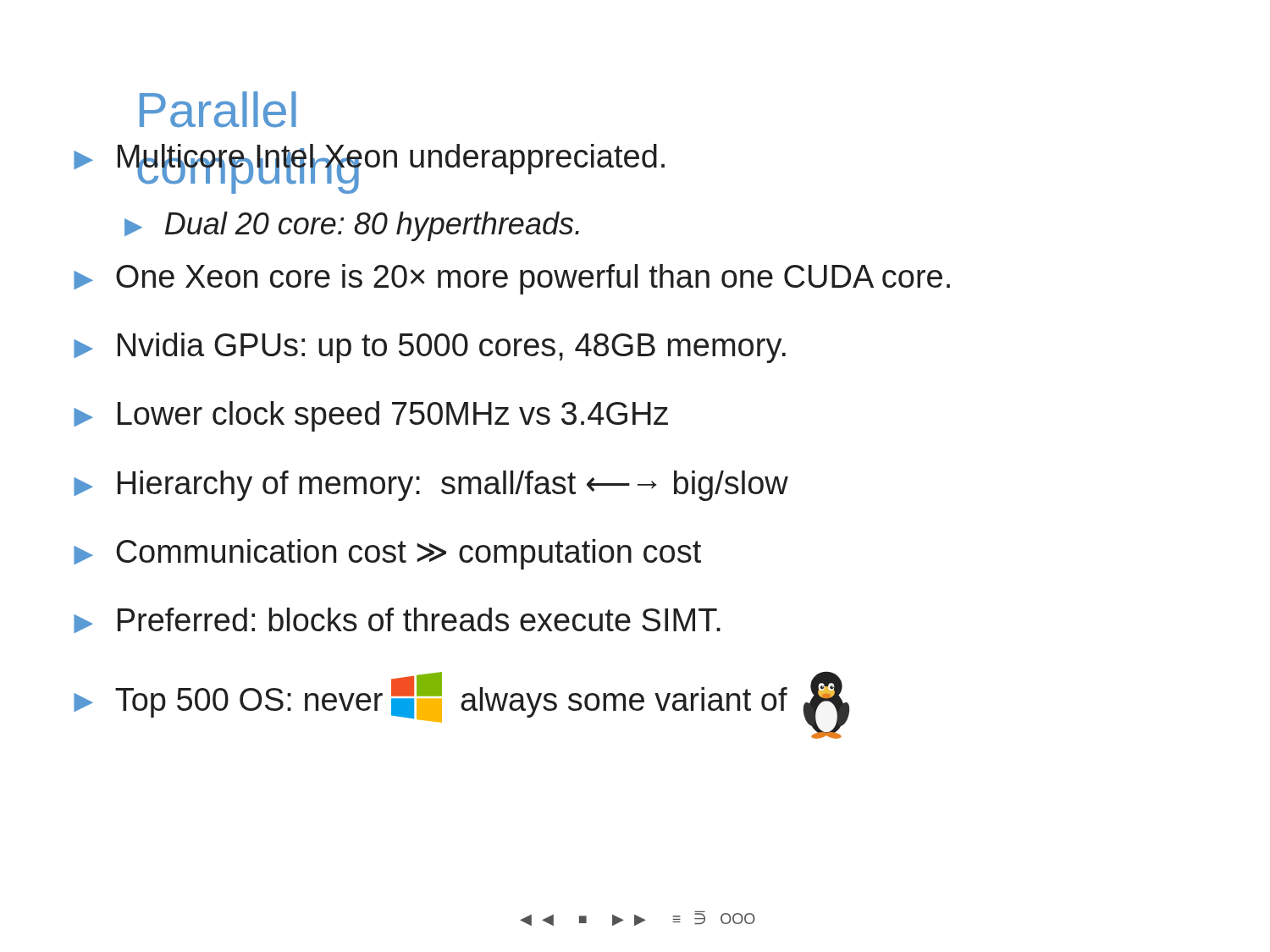Select the list item that reads "► One Xeon"
Screen dimensions: 952x1270
[x=635, y=278]
